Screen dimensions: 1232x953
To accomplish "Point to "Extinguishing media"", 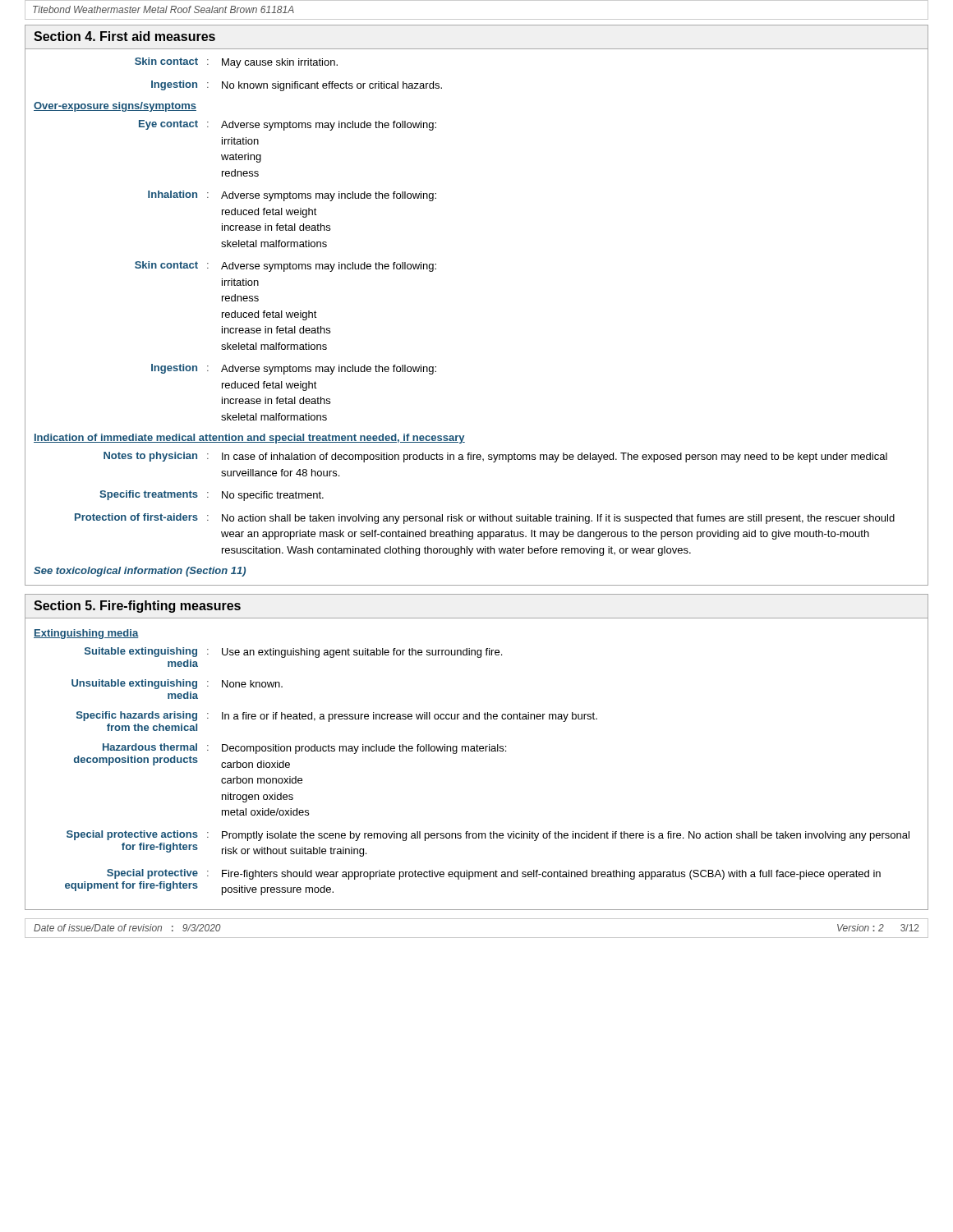I will point(86,633).
